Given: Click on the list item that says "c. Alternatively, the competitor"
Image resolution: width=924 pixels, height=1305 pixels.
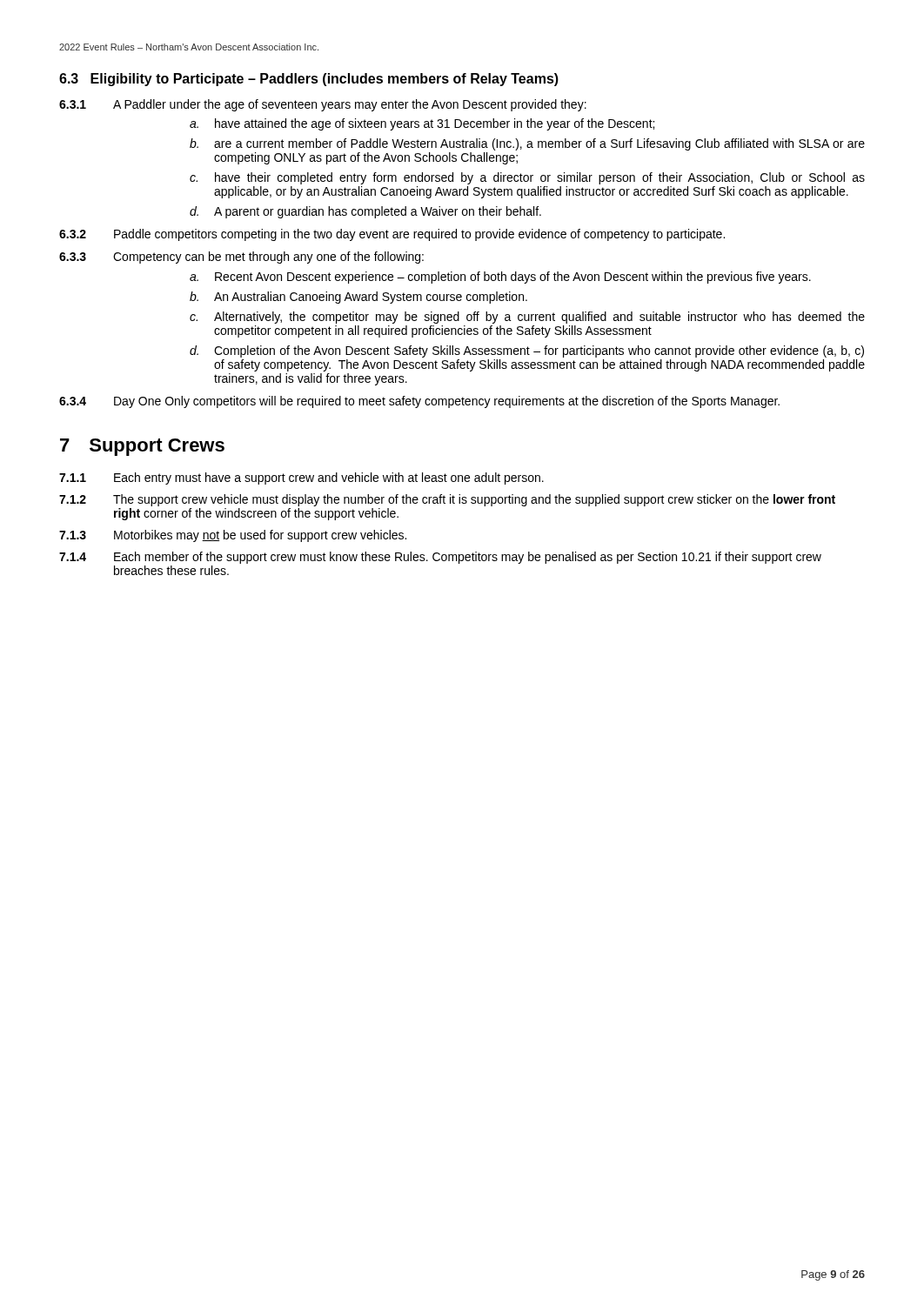Looking at the screenshot, I should [527, 324].
